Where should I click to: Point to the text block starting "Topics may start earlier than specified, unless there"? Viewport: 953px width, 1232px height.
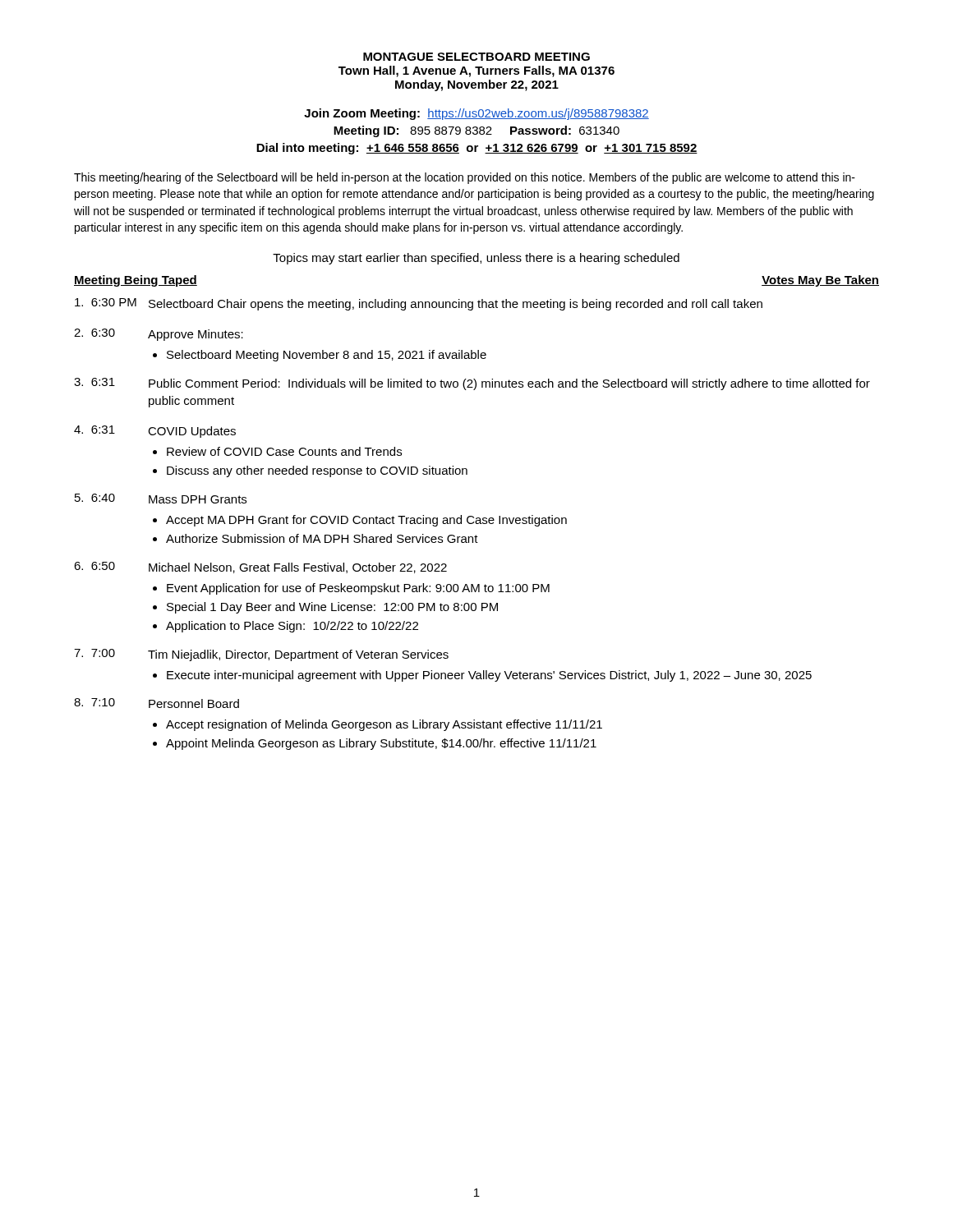[x=476, y=258]
